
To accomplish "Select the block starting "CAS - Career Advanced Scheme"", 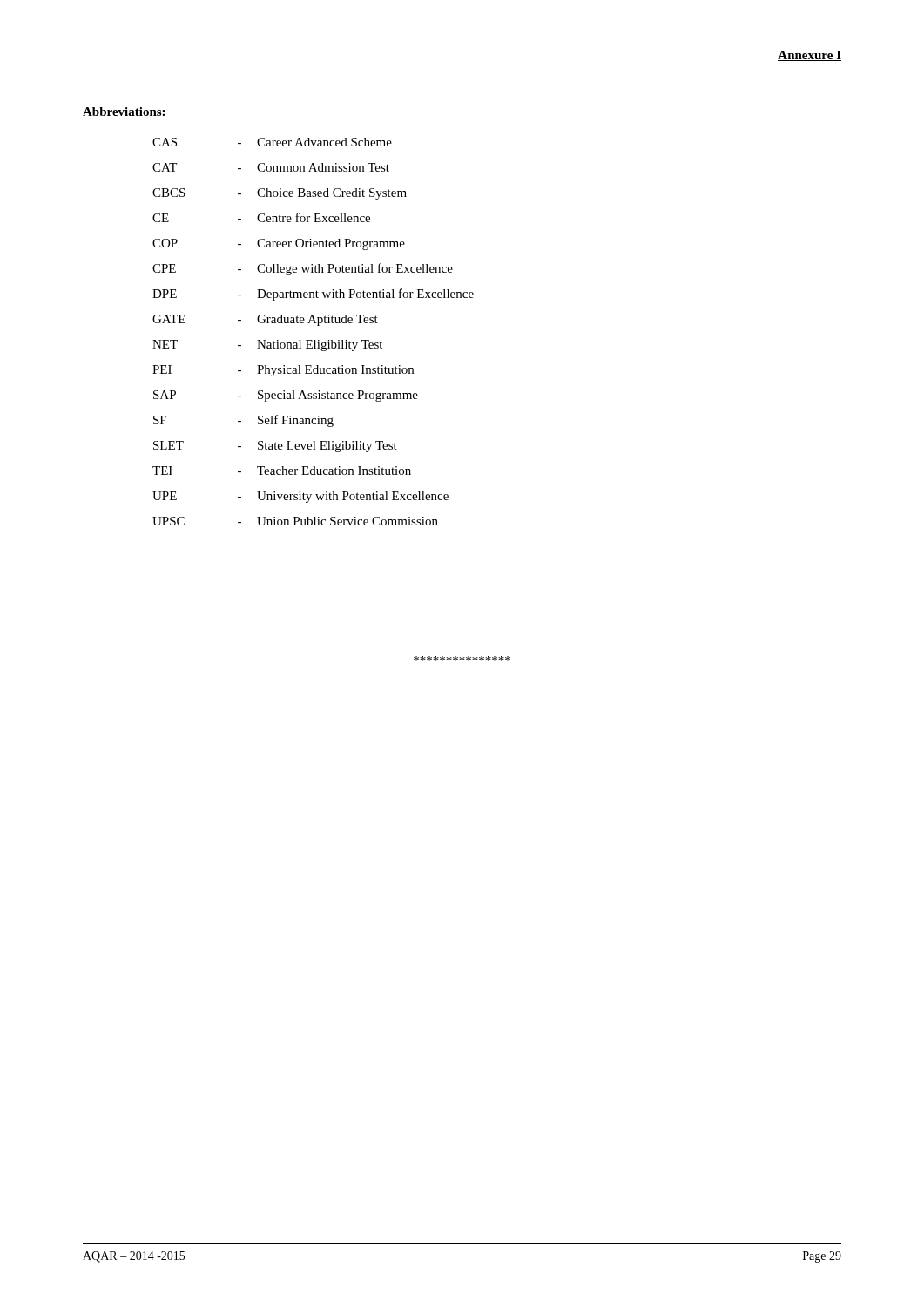I will (272, 142).
